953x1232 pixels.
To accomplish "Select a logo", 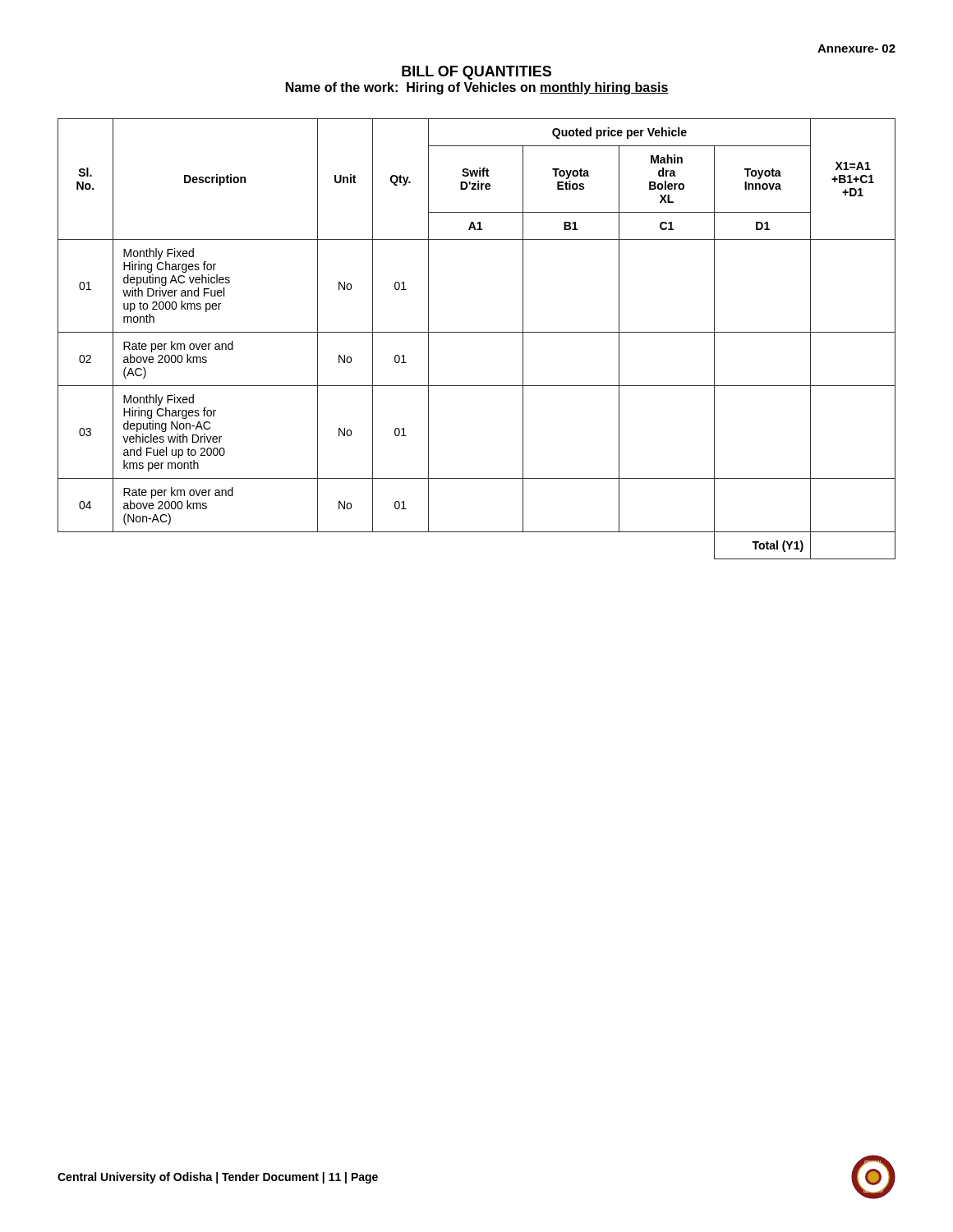I will (873, 1177).
